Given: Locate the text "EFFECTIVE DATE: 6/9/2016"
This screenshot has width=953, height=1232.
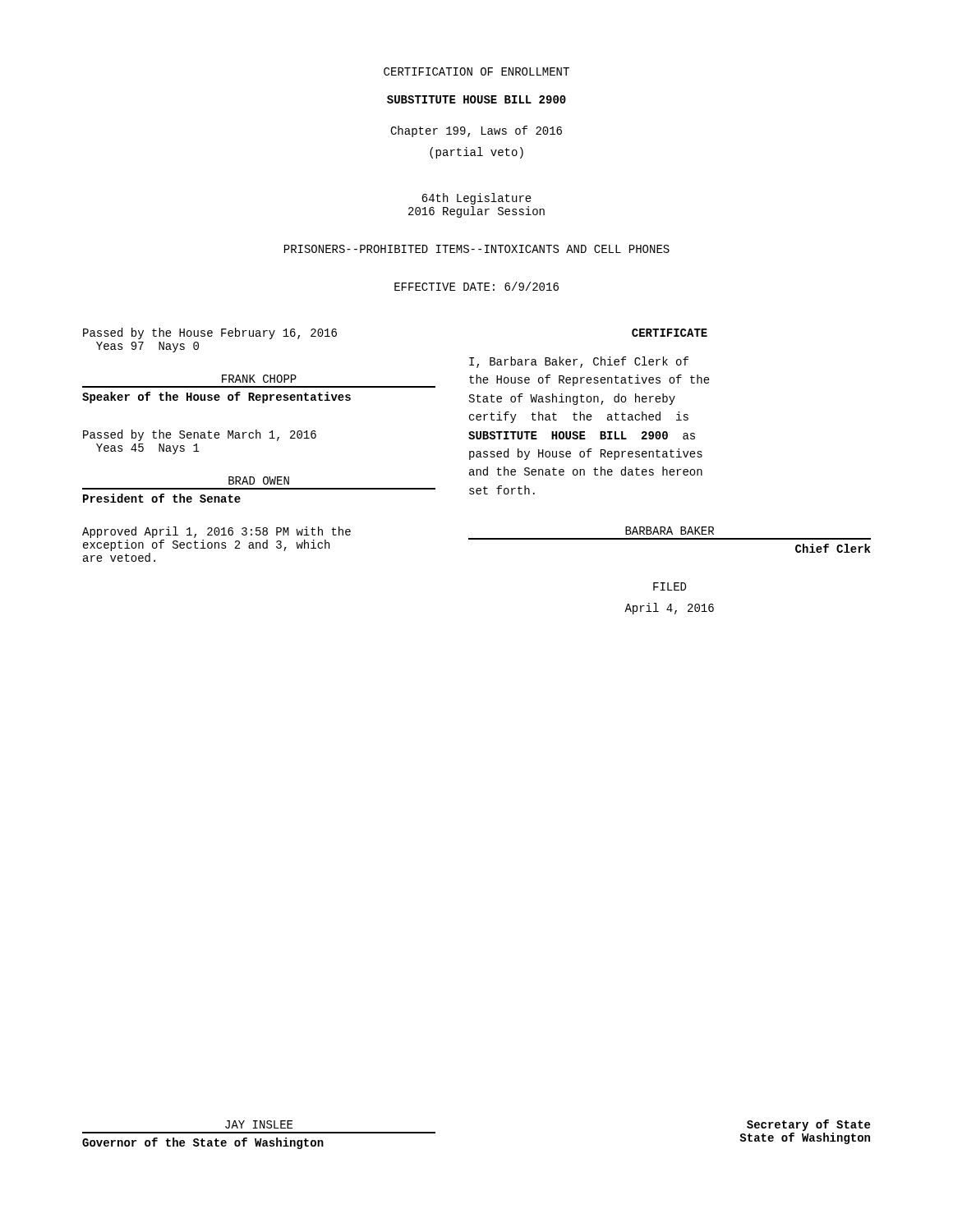Looking at the screenshot, I should (476, 287).
